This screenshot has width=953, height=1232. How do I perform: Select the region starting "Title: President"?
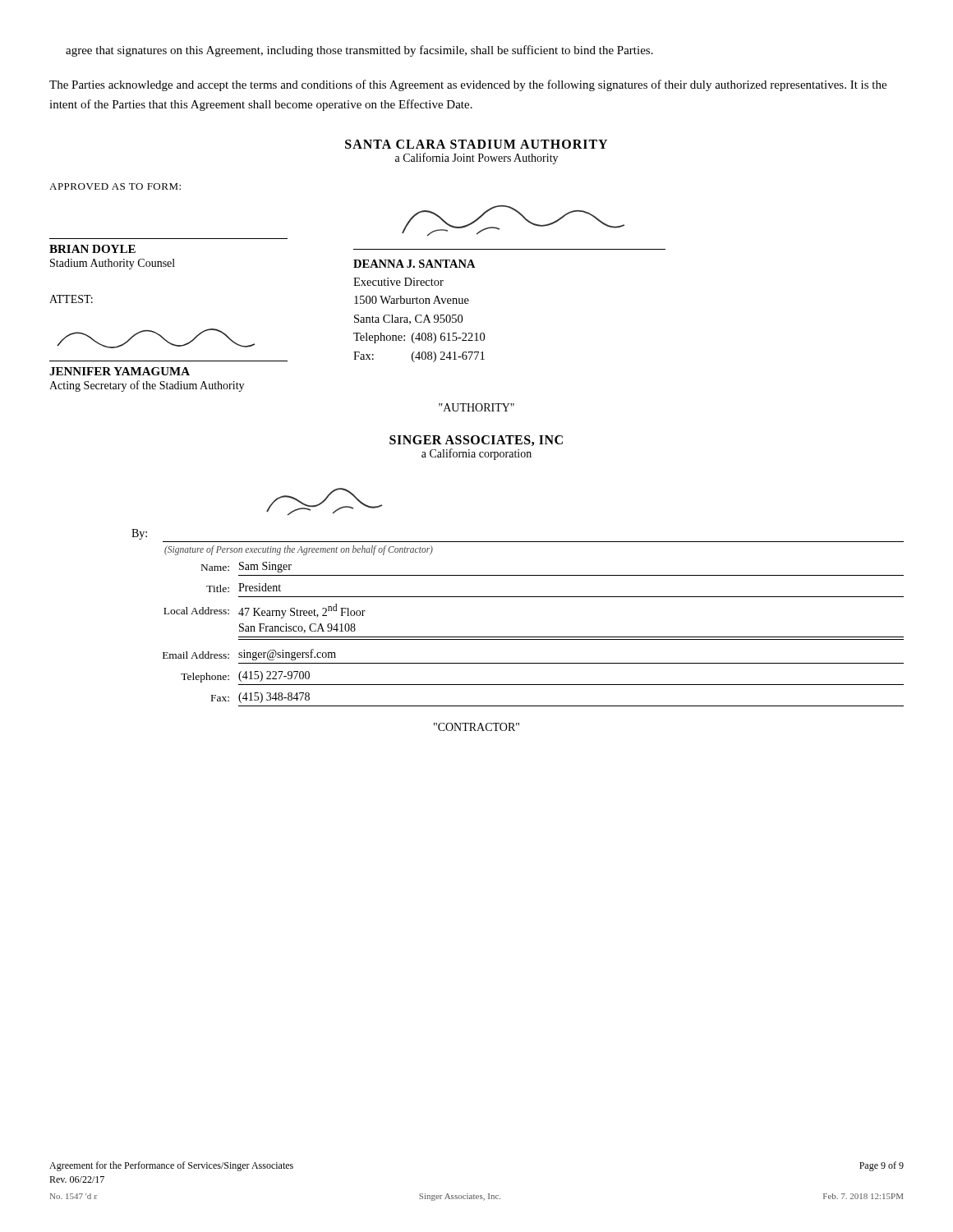click(501, 589)
